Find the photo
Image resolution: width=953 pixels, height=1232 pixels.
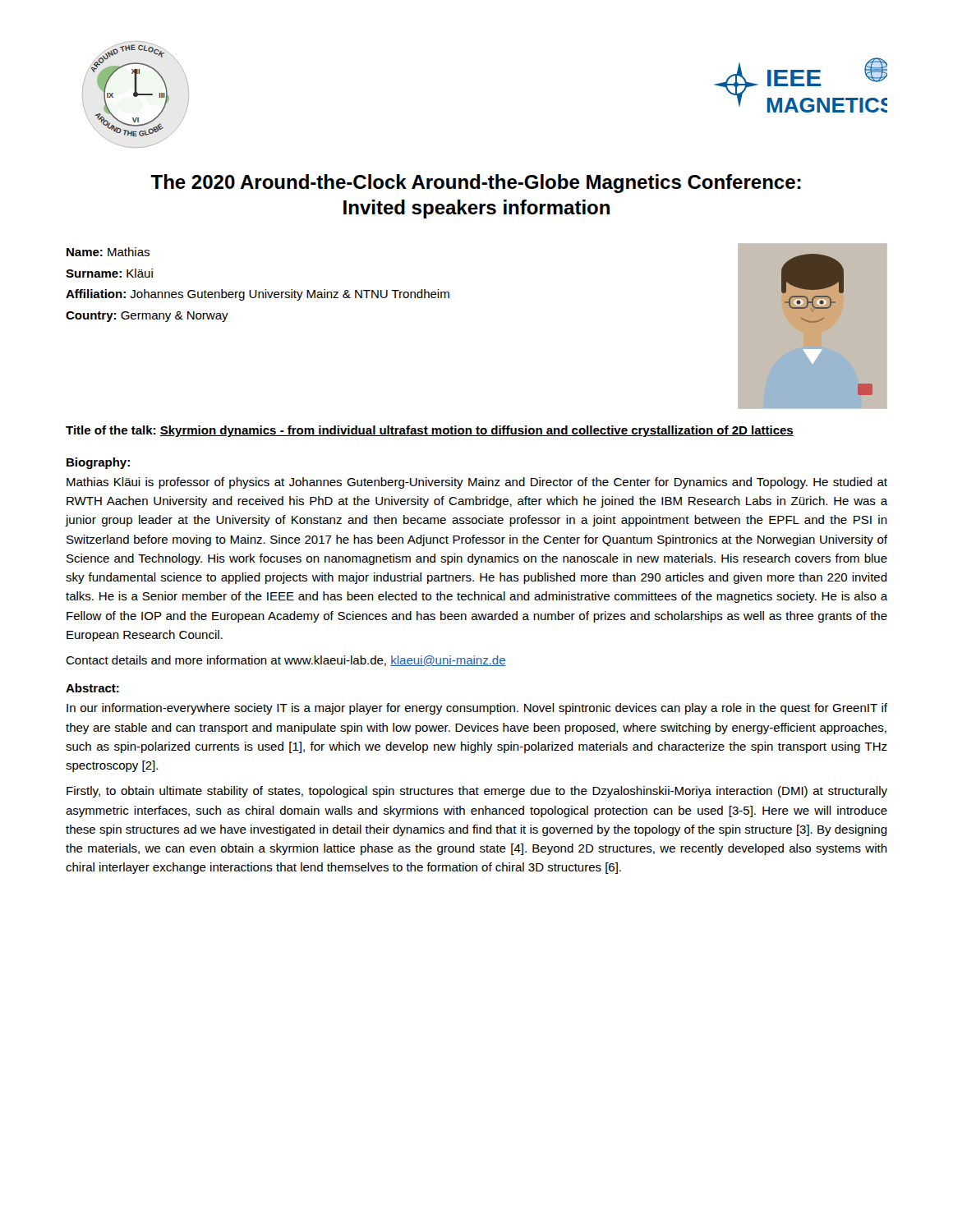coord(812,326)
